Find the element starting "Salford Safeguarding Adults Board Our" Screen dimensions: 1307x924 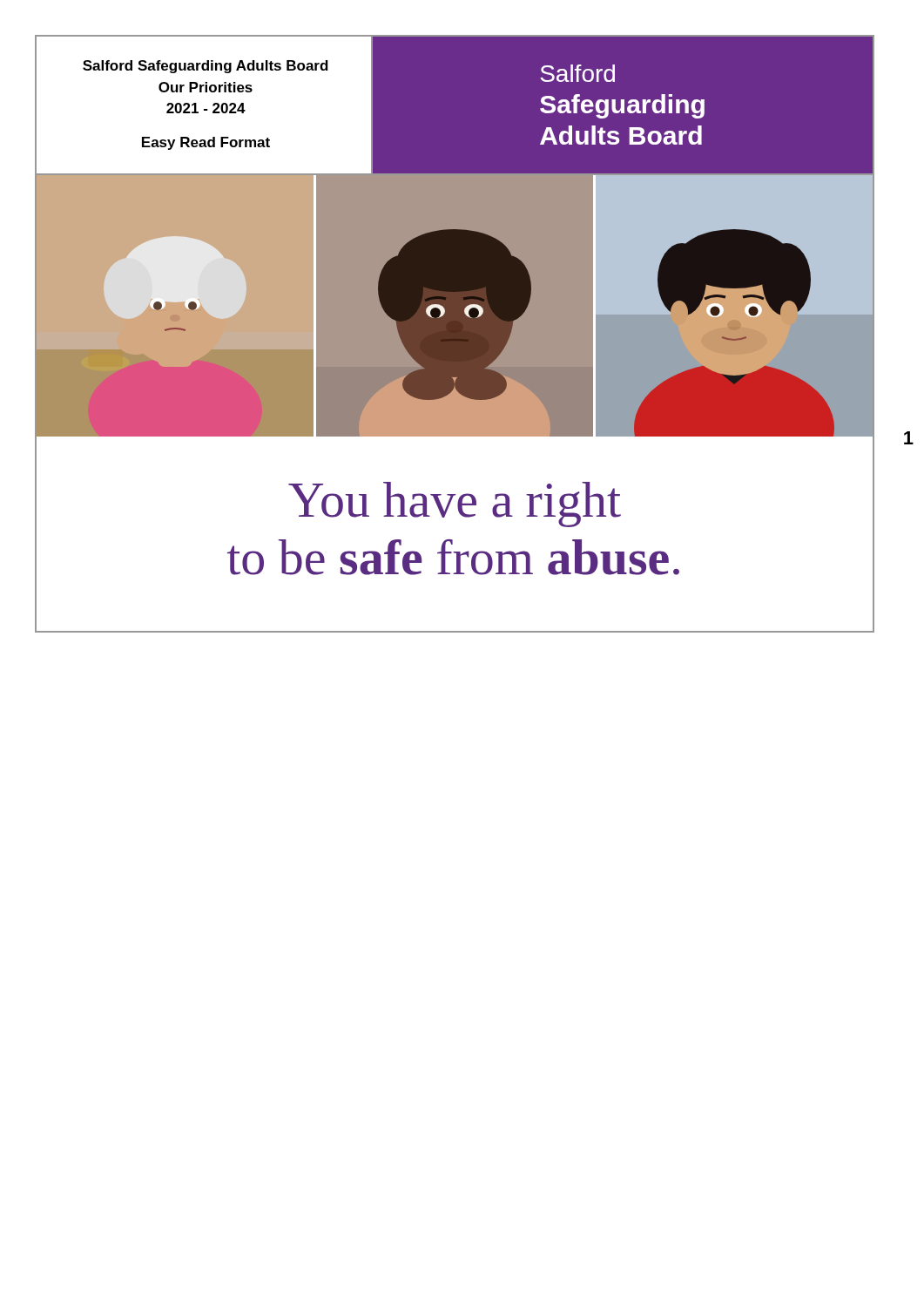tap(206, 105)
